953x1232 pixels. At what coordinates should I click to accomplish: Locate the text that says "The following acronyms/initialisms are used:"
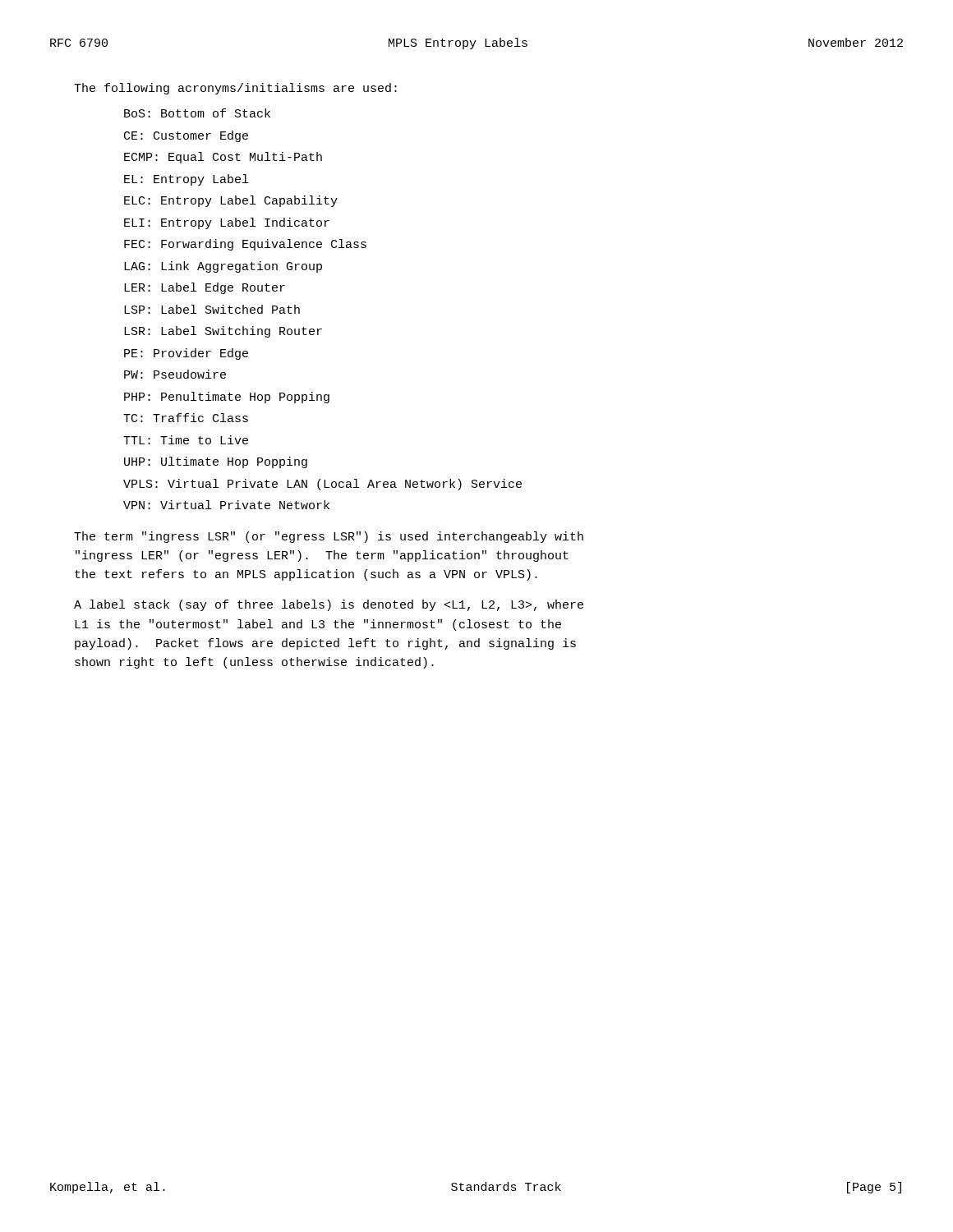coord(237,89)
